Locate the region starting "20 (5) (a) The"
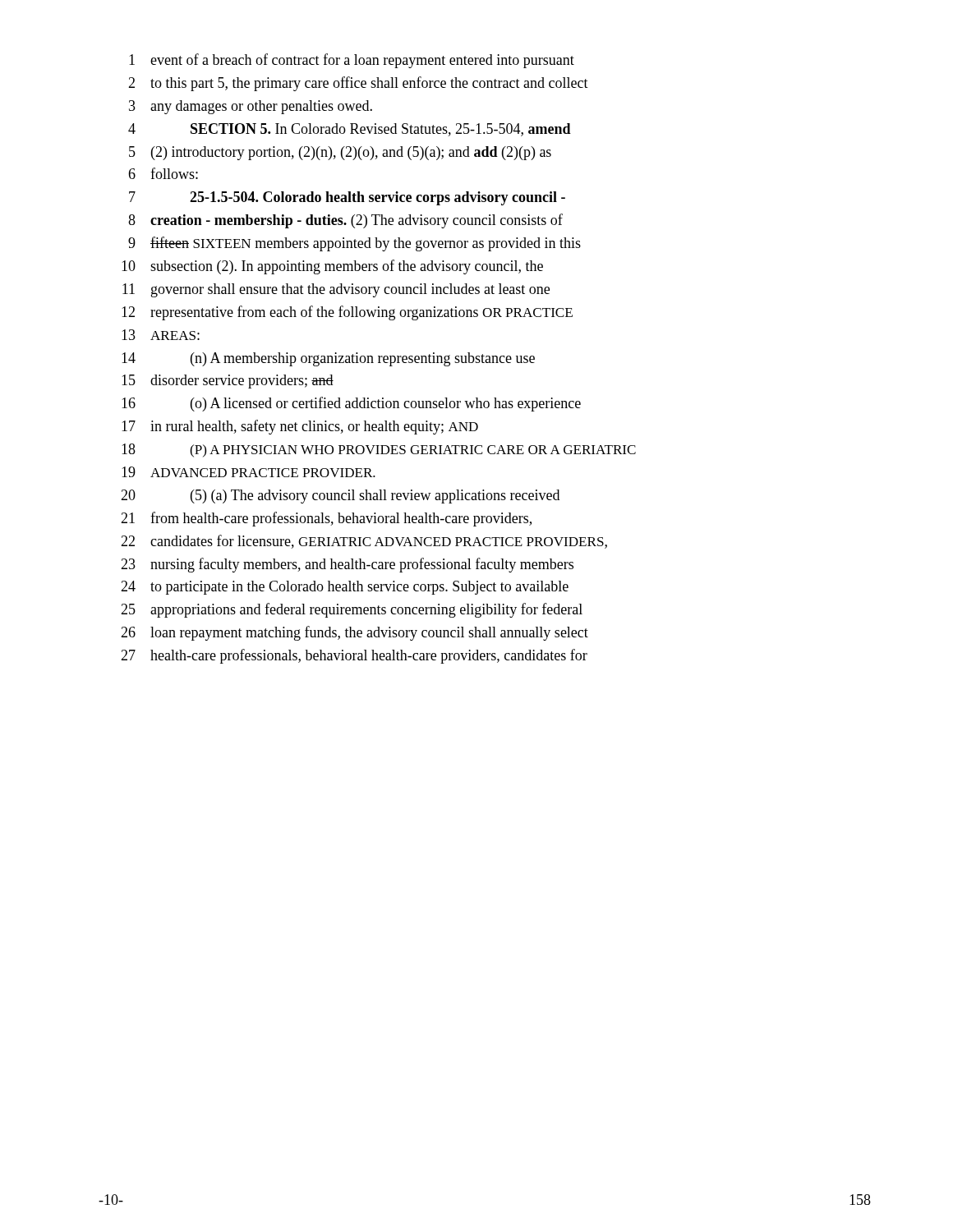Screen dimensions: 1232x953 tap(485, 496)
